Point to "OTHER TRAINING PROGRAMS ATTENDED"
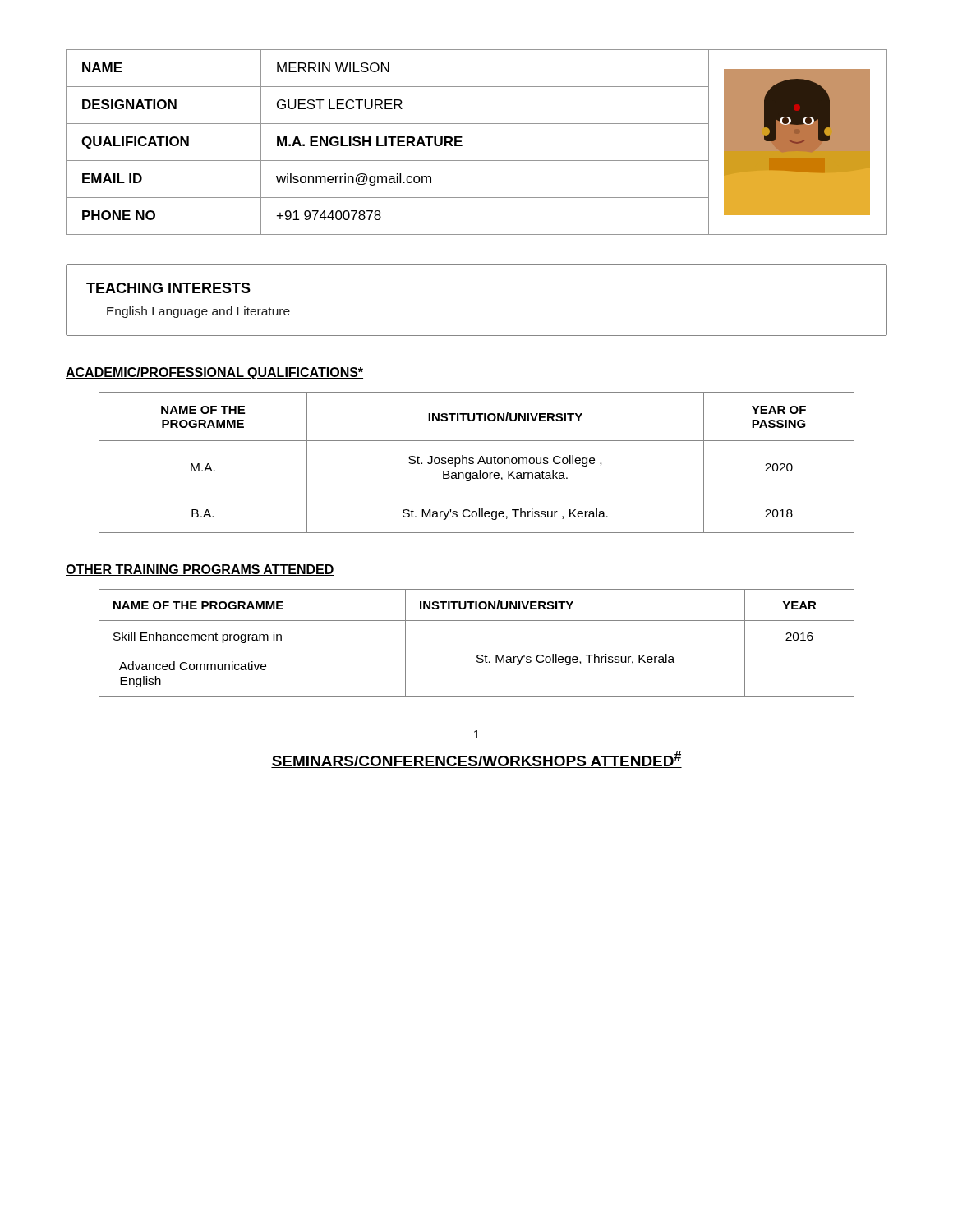953x1232 pixels. pos(200,570)
